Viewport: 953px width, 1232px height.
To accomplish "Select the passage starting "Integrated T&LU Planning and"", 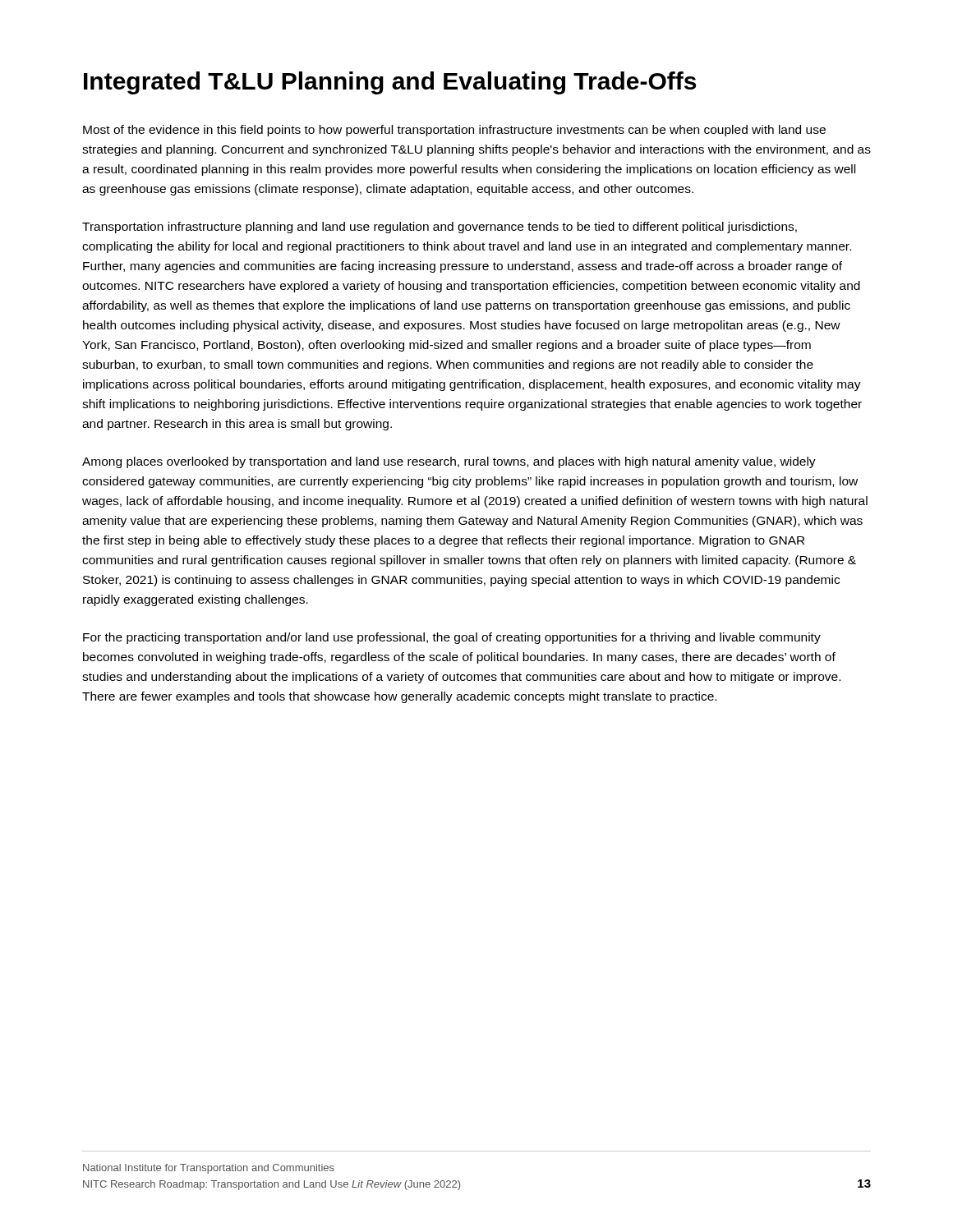I will tap(390, 81).
